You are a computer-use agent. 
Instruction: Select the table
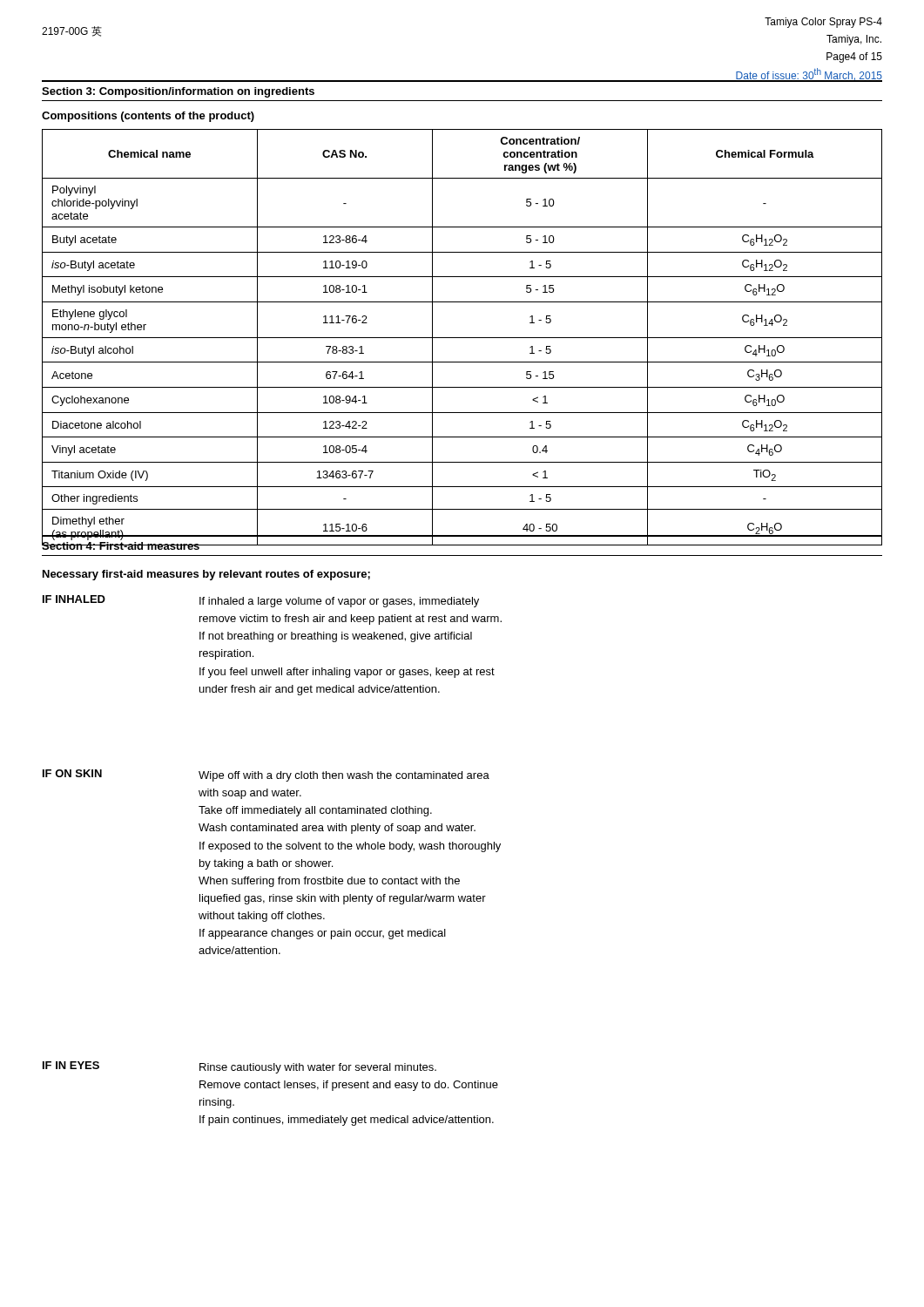coord(462,337)
